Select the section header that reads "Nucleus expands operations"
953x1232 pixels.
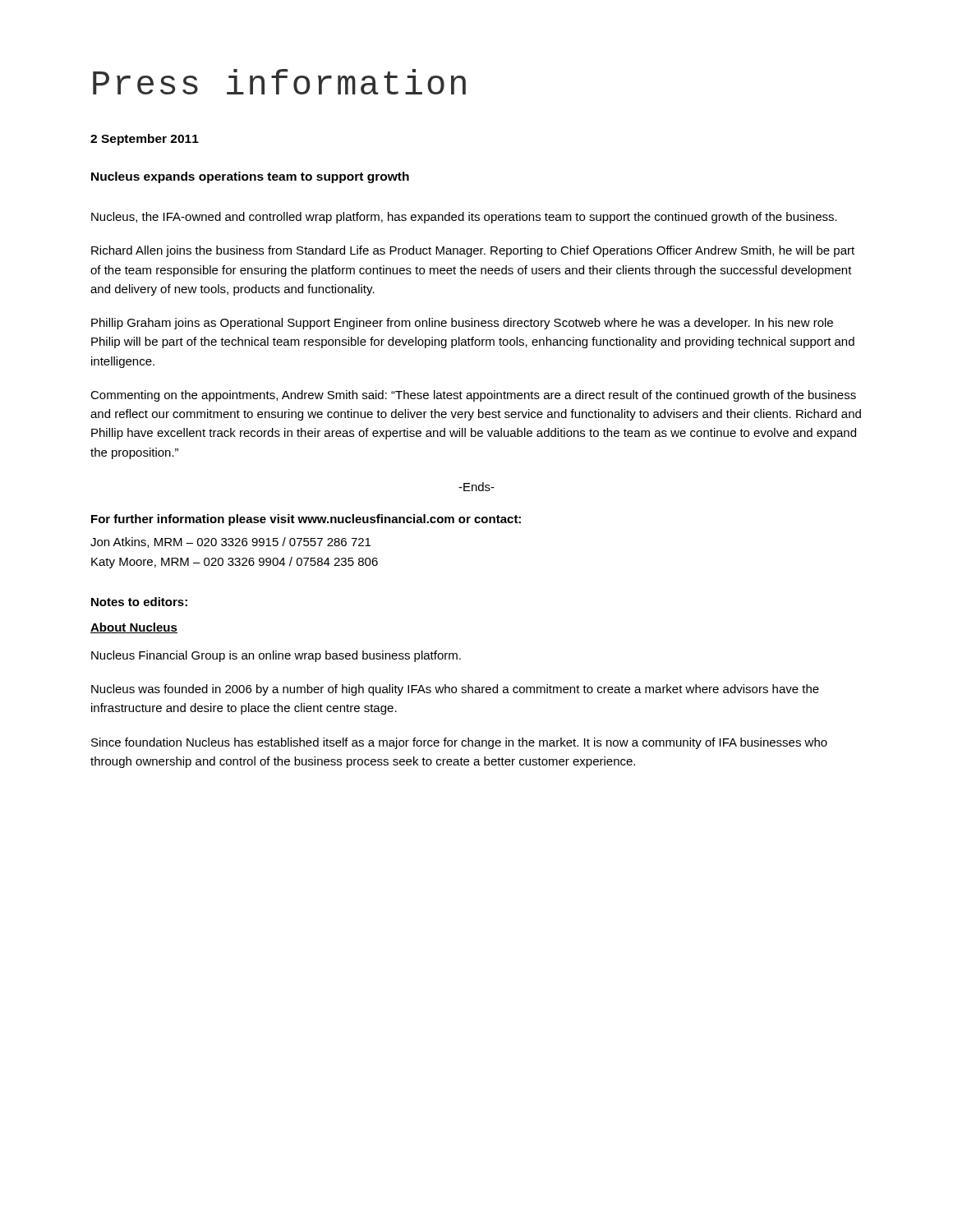click(250, 177)
